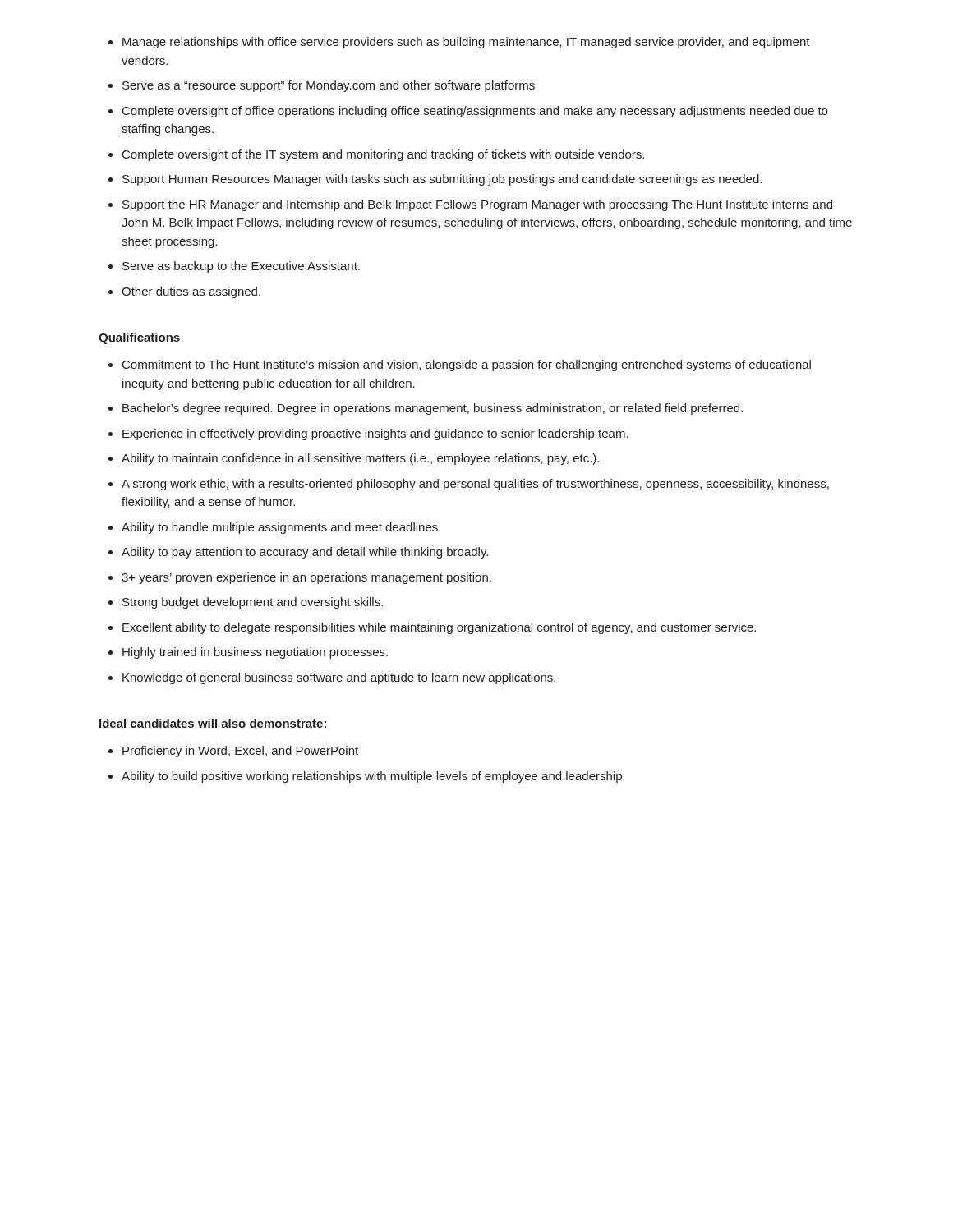The height and width of the screenshot is (1232, 953).
Task: Point to the text starting "Support Human Resources Manager with tasks such"
Action: click(488, 179)
